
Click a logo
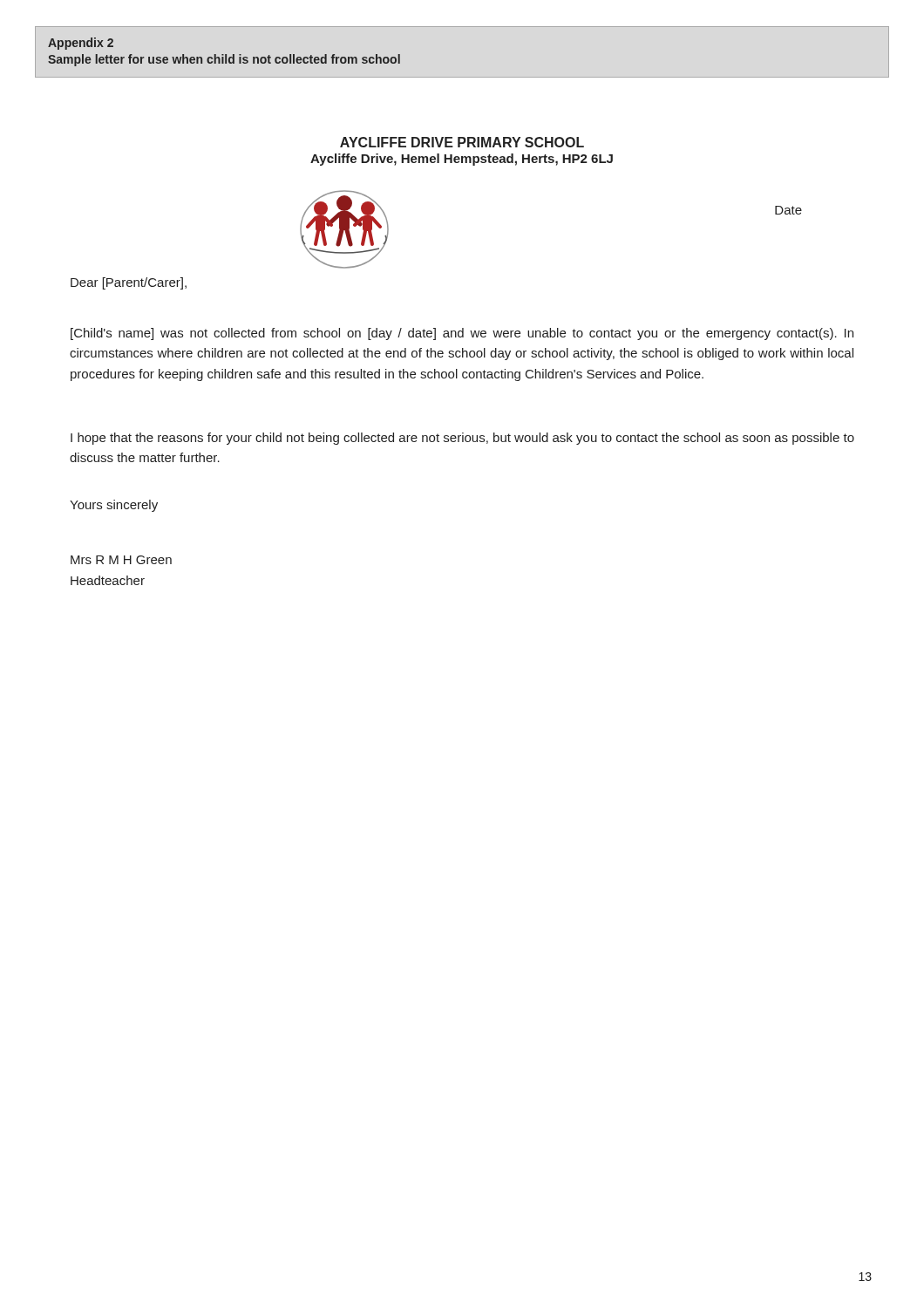pos(344,229)
